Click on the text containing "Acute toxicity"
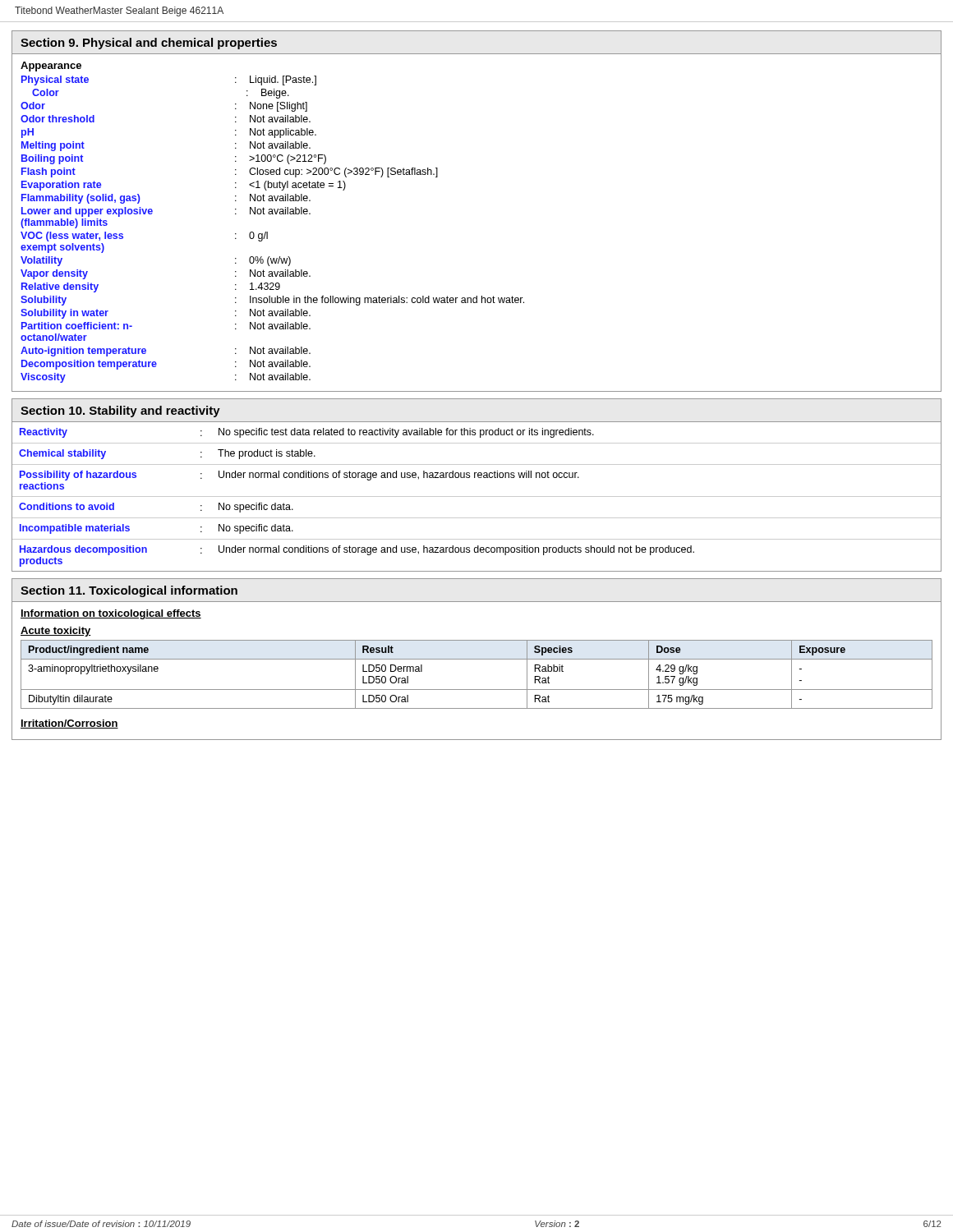Image resolution: width=953 pixels, height=1232 pixels. coord(56,630)
